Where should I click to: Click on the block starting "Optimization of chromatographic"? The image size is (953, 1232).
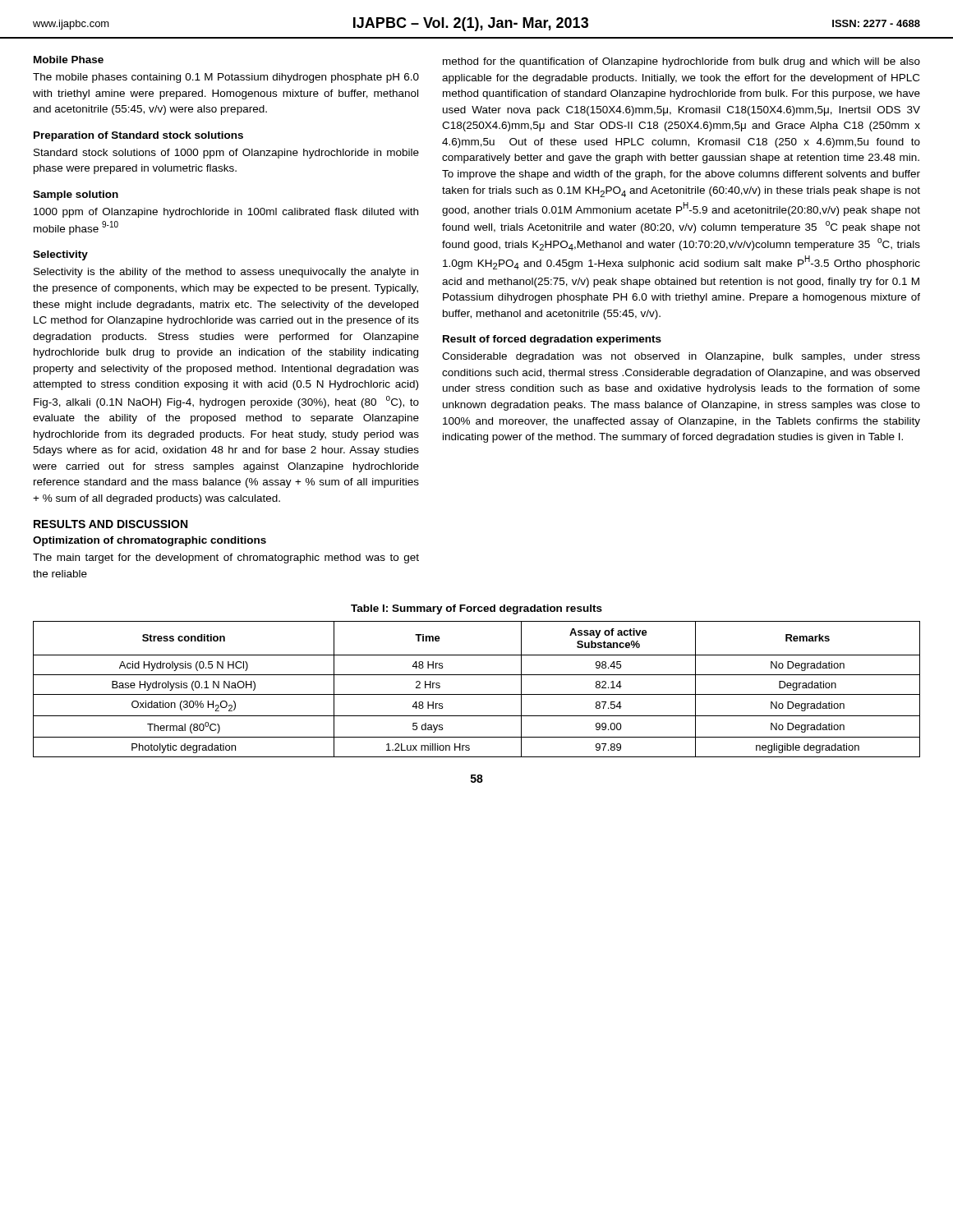(x=150, y=540)
